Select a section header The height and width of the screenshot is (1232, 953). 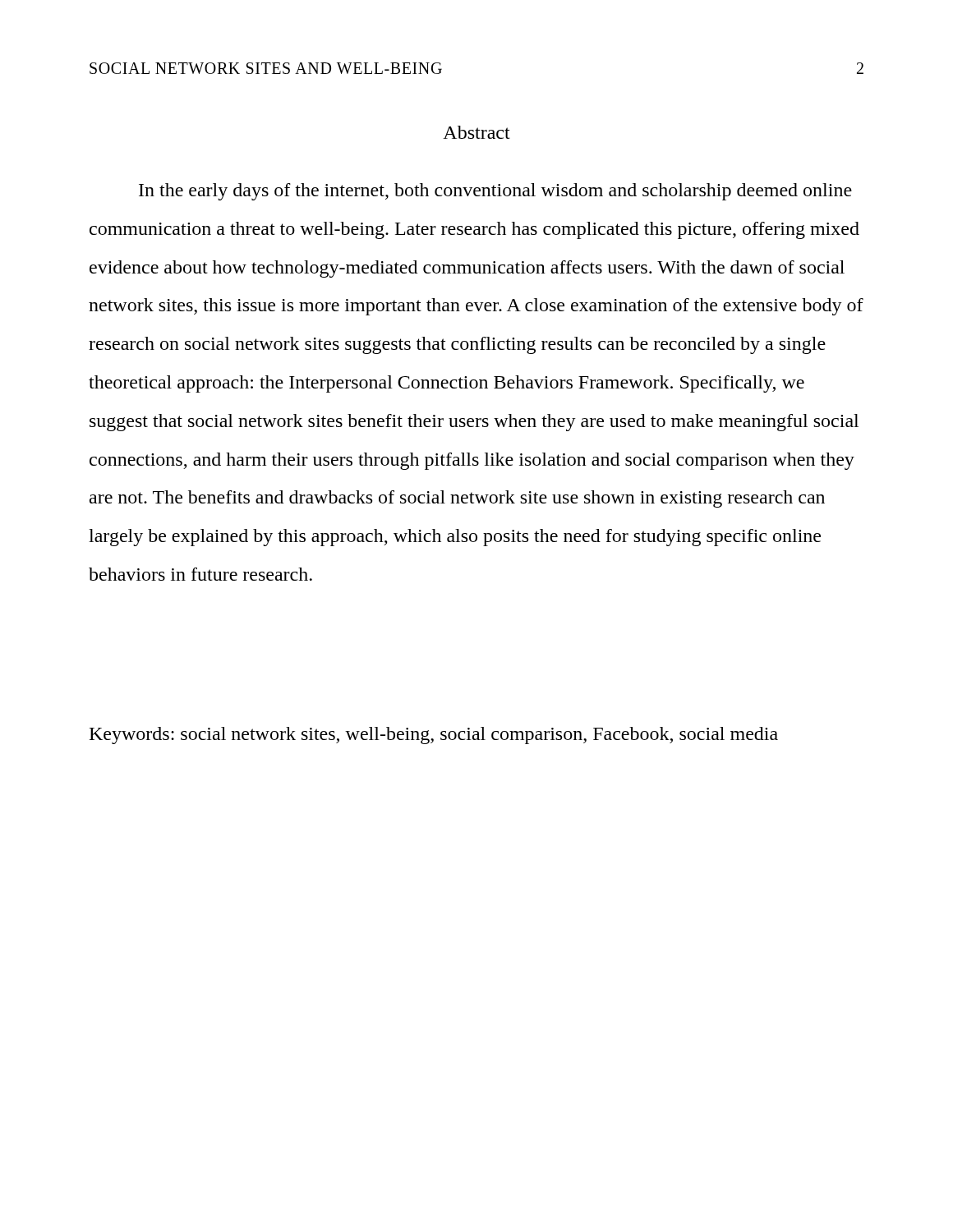[476, 132]
